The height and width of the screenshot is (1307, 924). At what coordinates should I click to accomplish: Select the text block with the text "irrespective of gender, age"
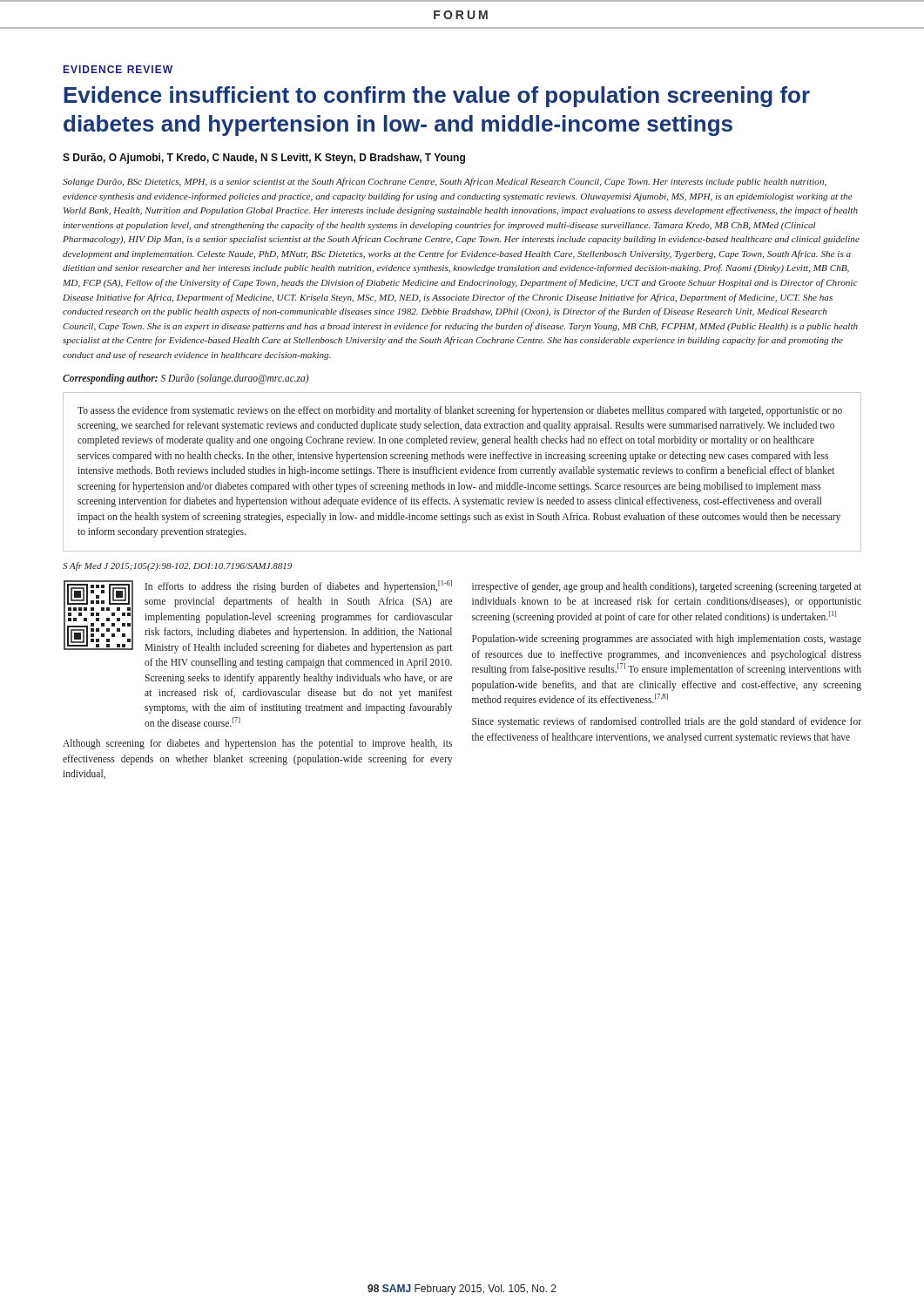click(666, 662)
